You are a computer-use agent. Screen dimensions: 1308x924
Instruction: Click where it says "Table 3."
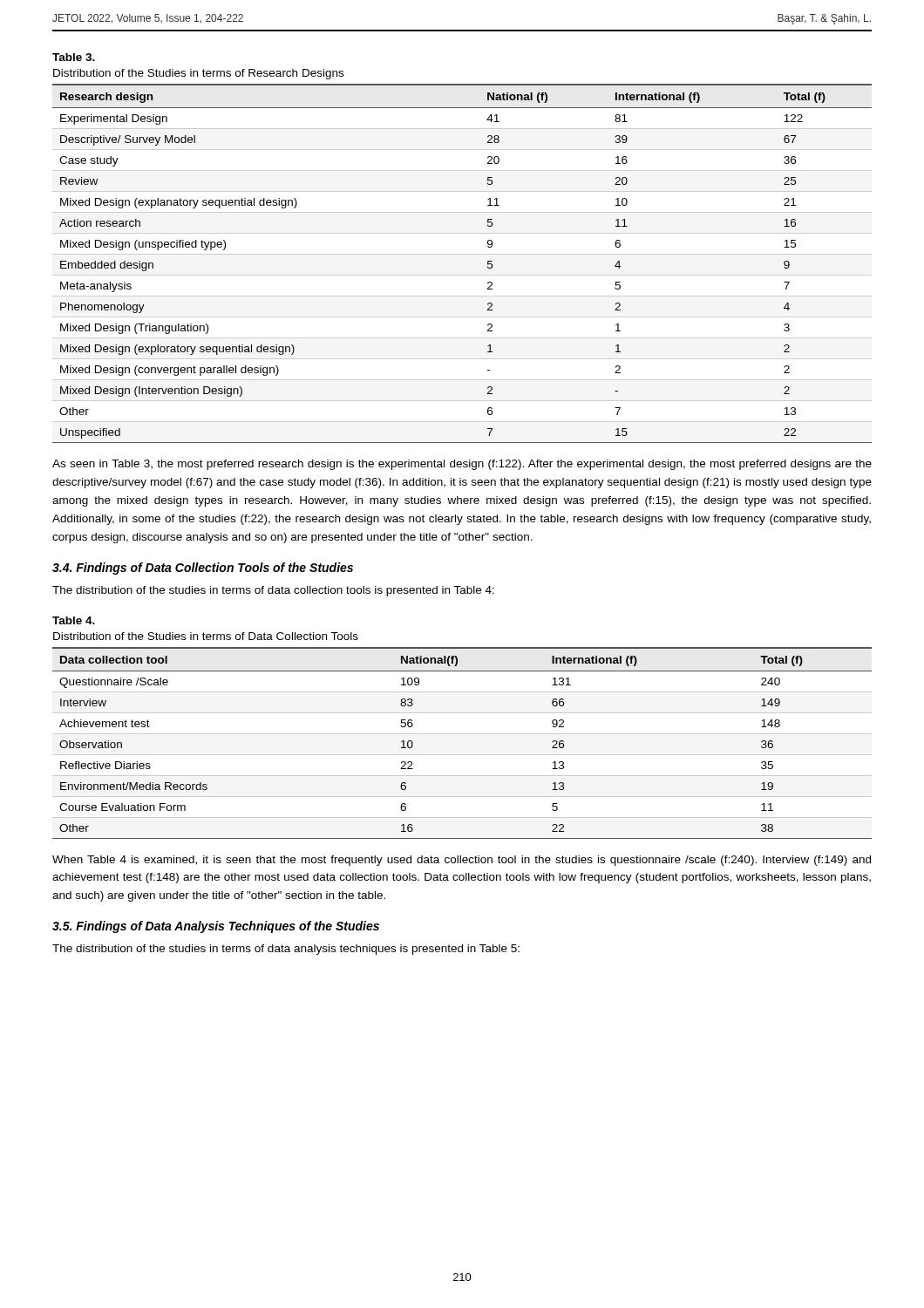tap(74, 57)
